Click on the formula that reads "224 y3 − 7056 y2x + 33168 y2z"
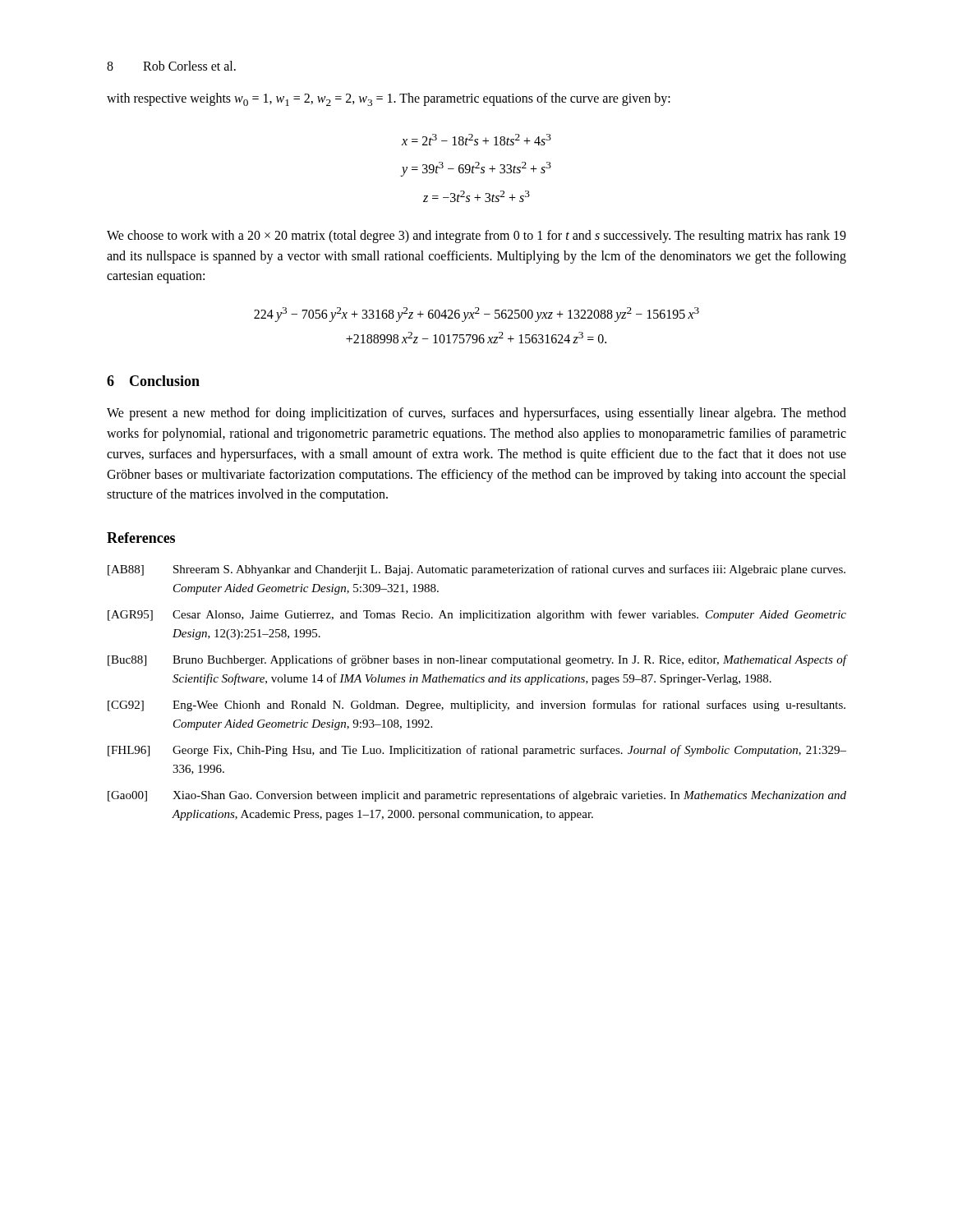The image size is (953, 1232). tap(476, 326)
